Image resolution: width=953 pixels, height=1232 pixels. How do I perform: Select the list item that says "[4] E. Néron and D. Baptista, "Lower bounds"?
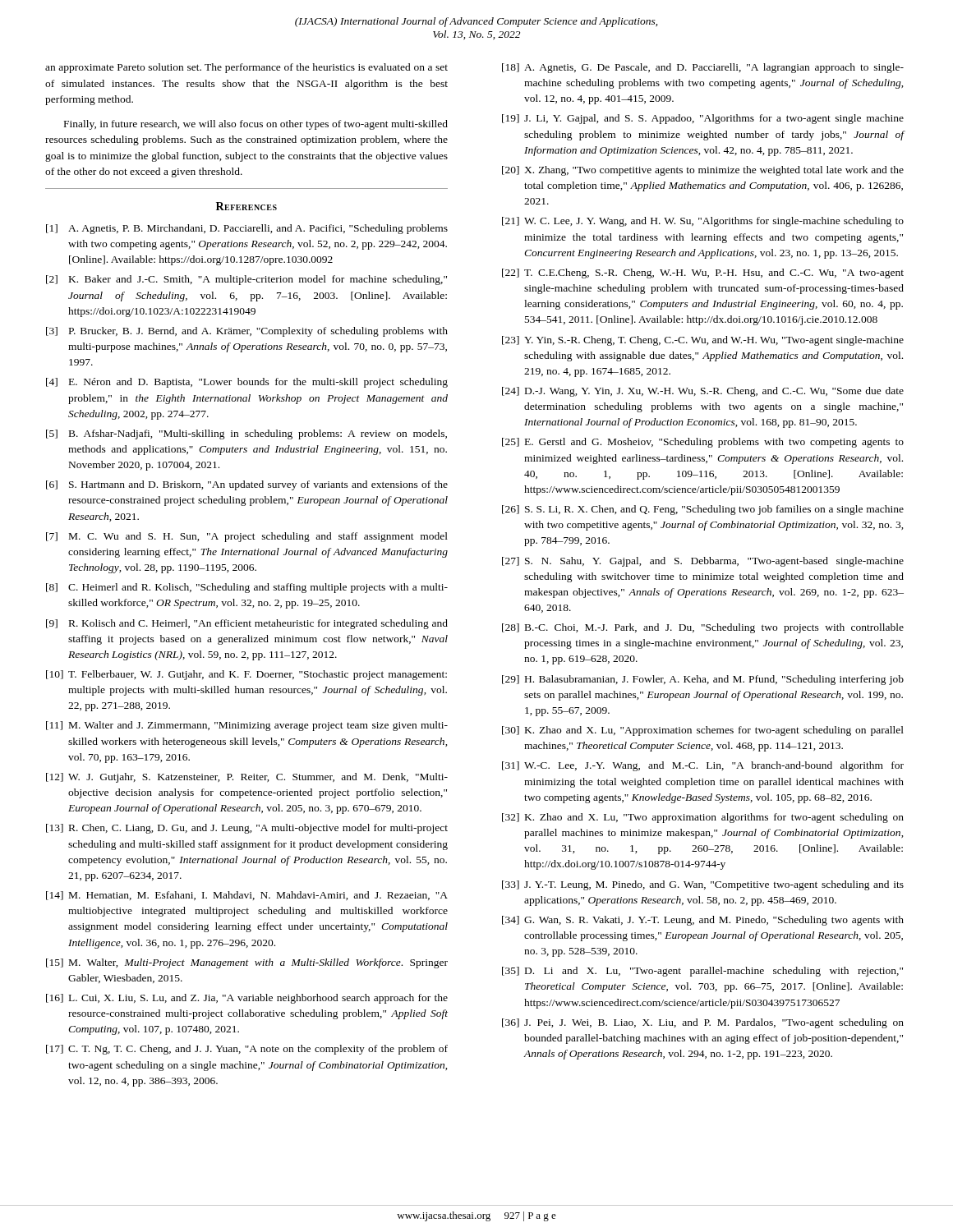click(246, 398)
